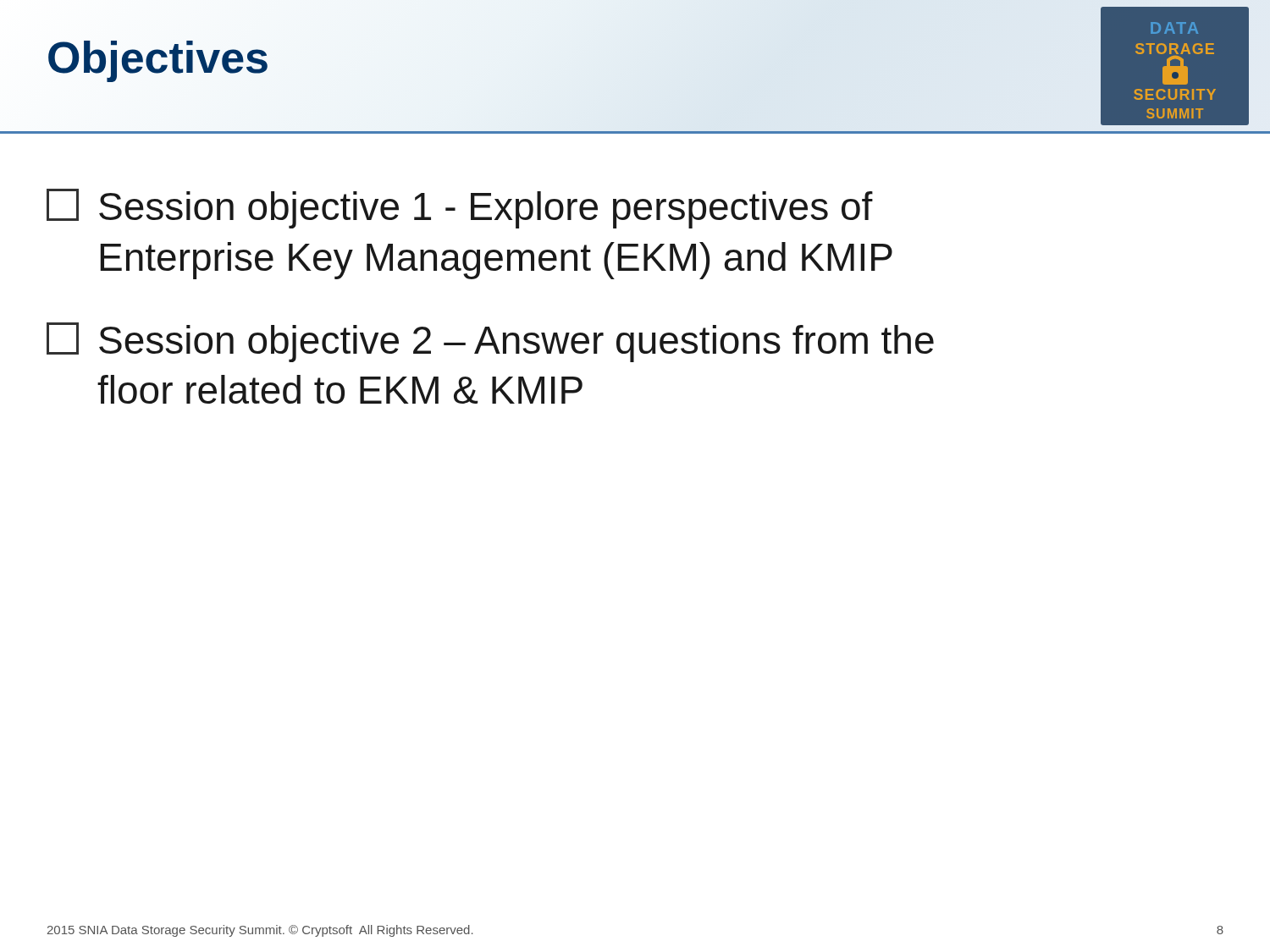Click the title

158,58
